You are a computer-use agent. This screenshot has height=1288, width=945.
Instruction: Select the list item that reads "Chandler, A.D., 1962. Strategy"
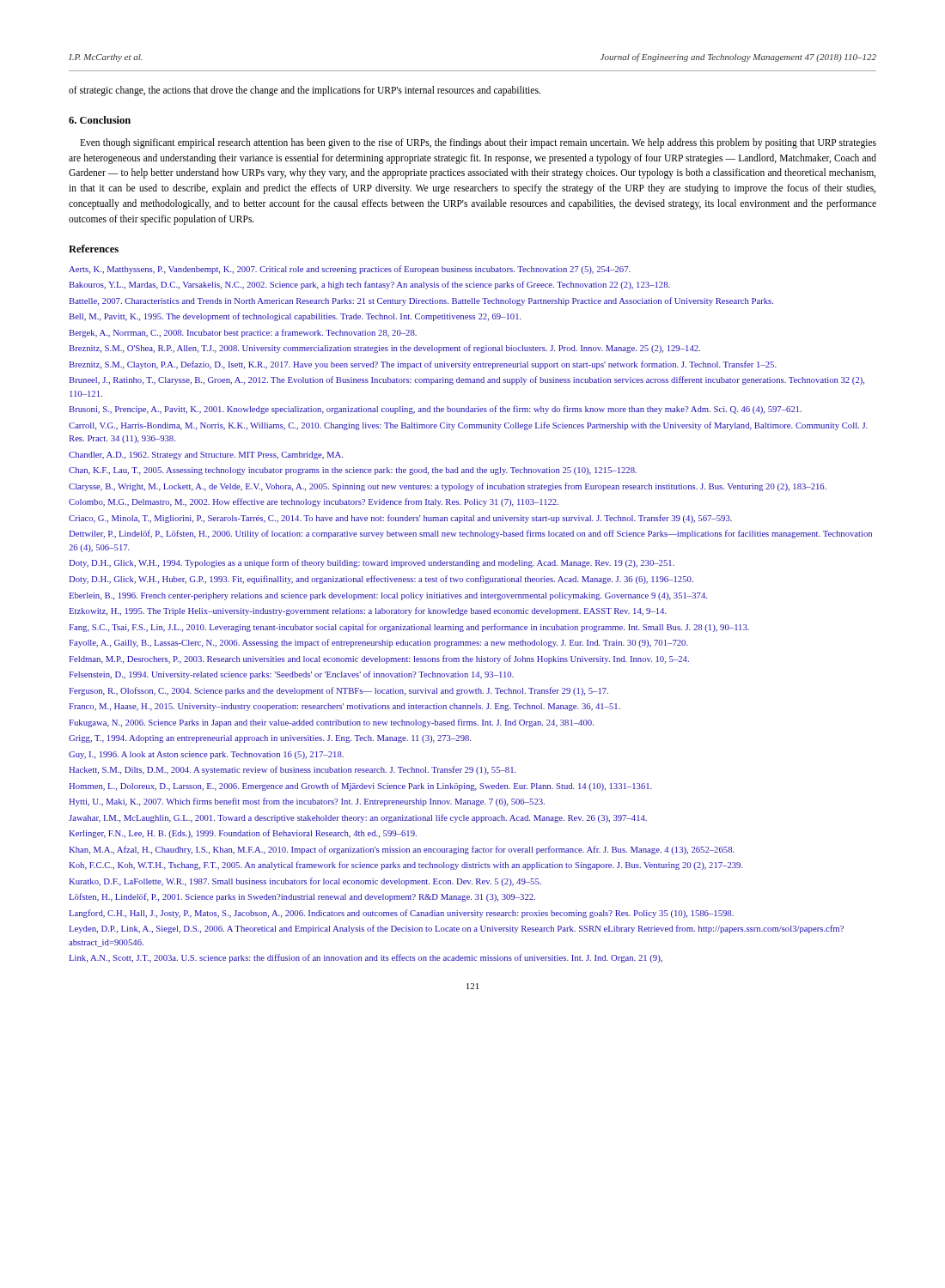pyautogui.click(x=206, y=454)
